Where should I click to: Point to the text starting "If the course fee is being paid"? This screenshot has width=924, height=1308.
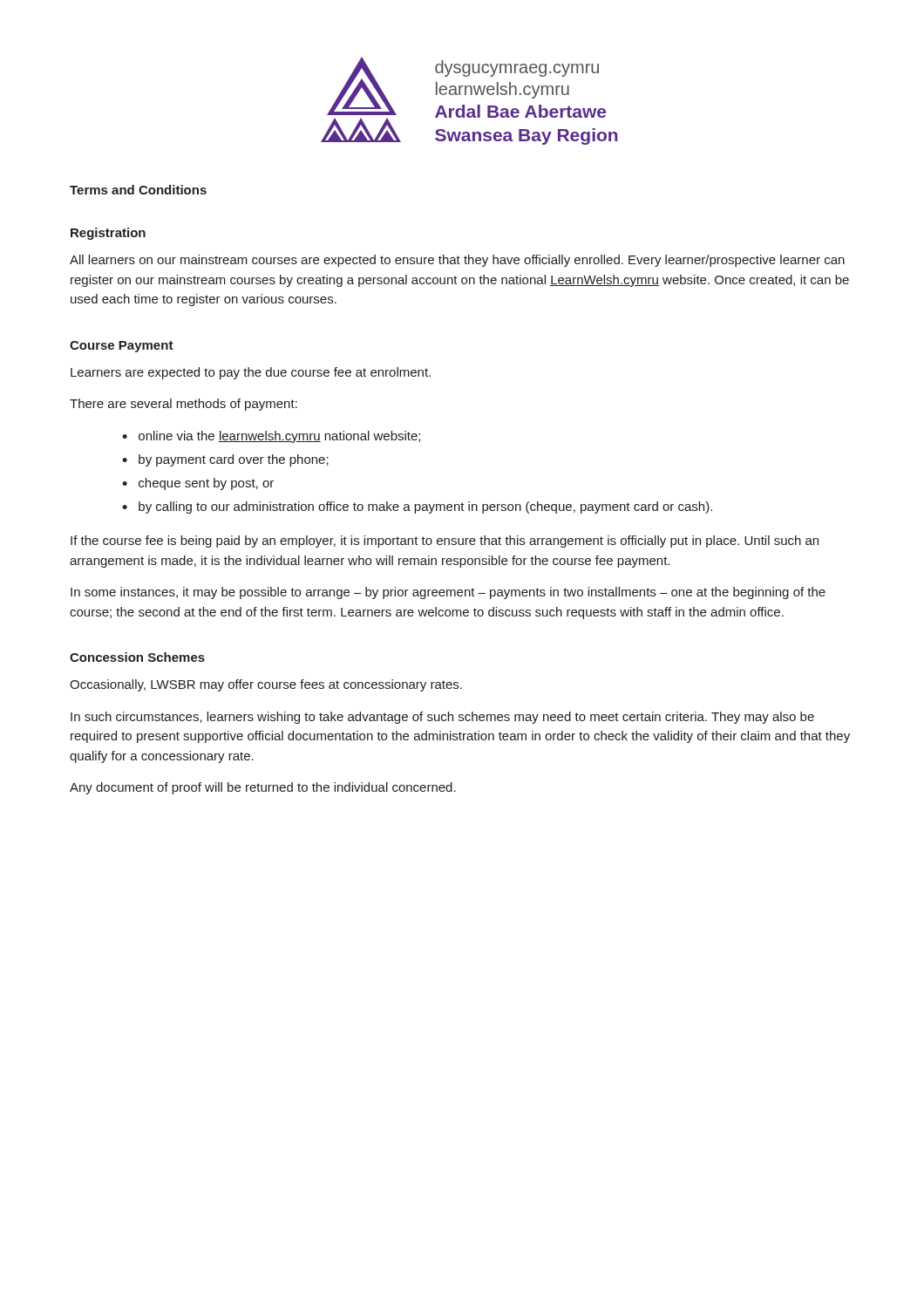coord(445,550)
